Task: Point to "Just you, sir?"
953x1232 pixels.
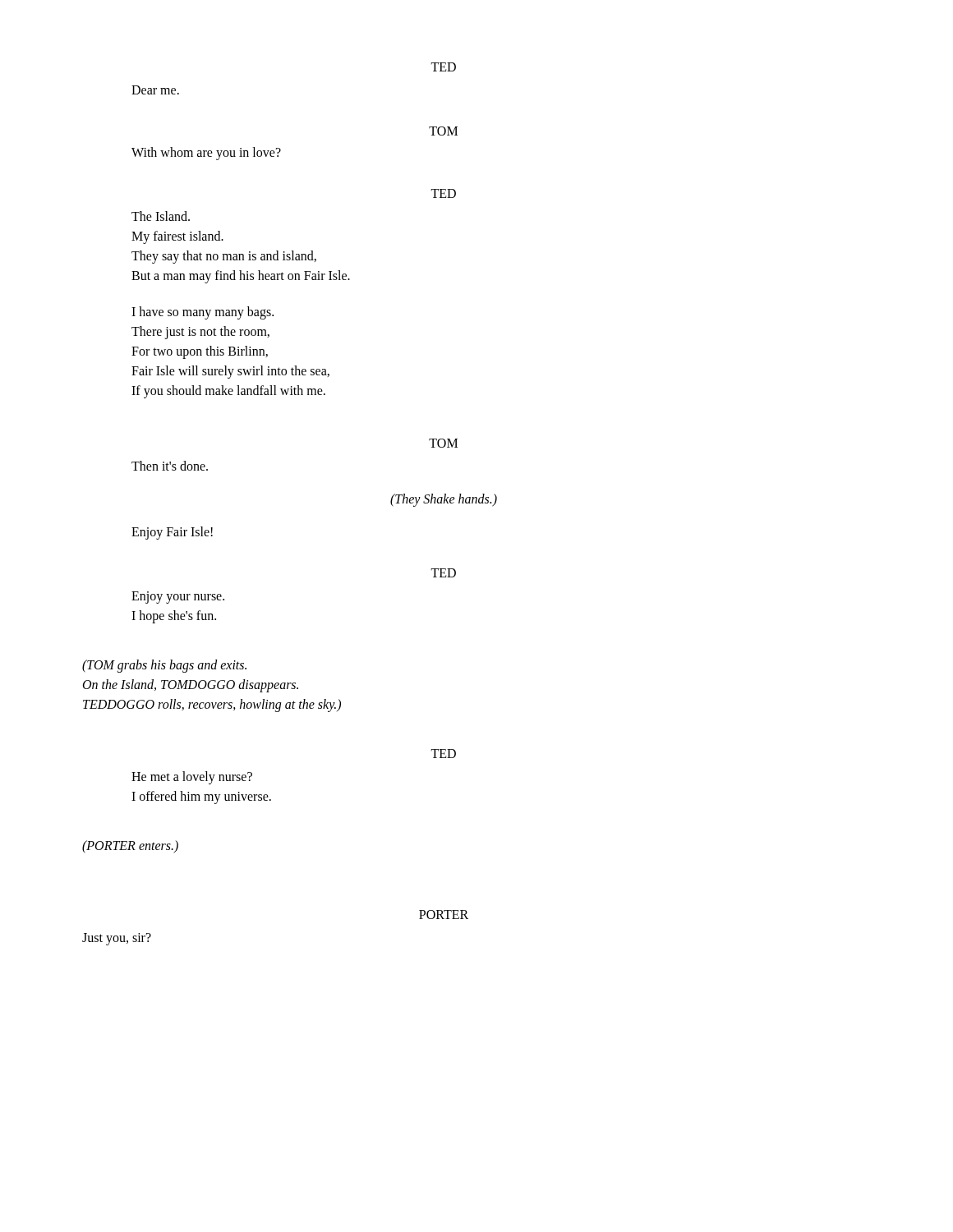Action: [117, 938]
